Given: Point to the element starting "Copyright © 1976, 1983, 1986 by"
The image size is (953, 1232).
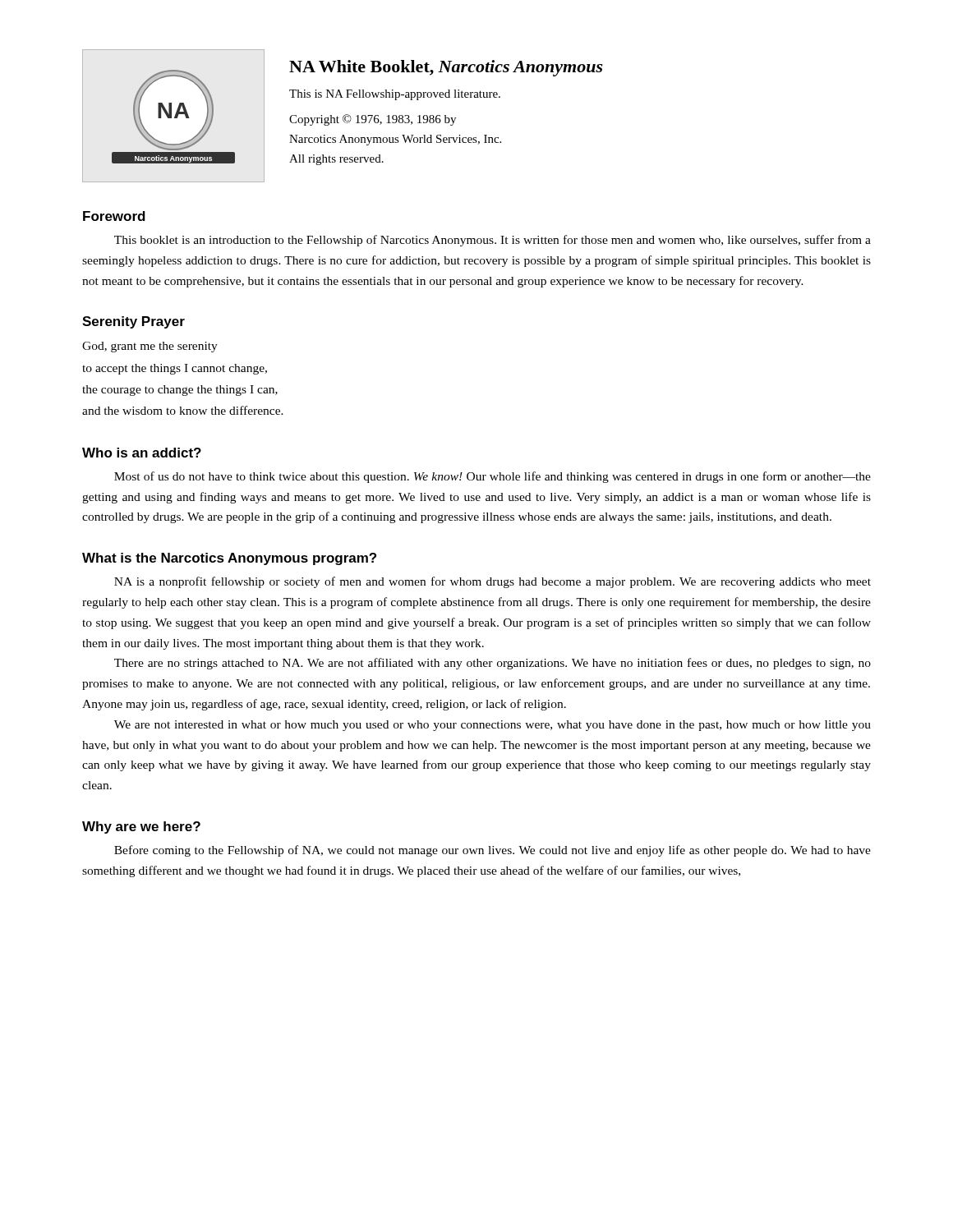Looking at the screenshot, I should pyautogui.click(x=396, y=139).
